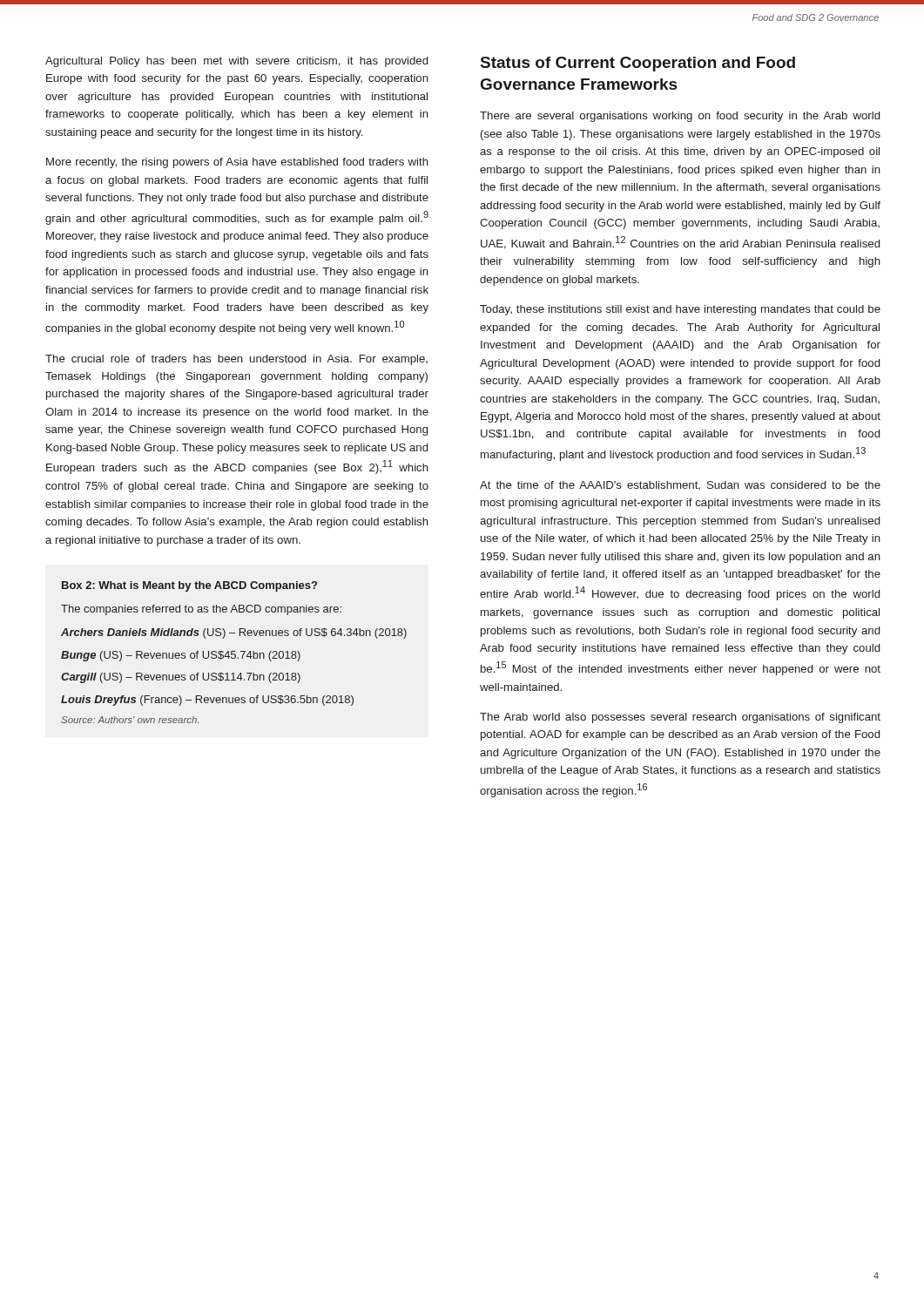The image size is (924, 1307).
Task: Where is the passage that starts "There are several organisations working on food security"?
Action: click(x=680, y=197)
